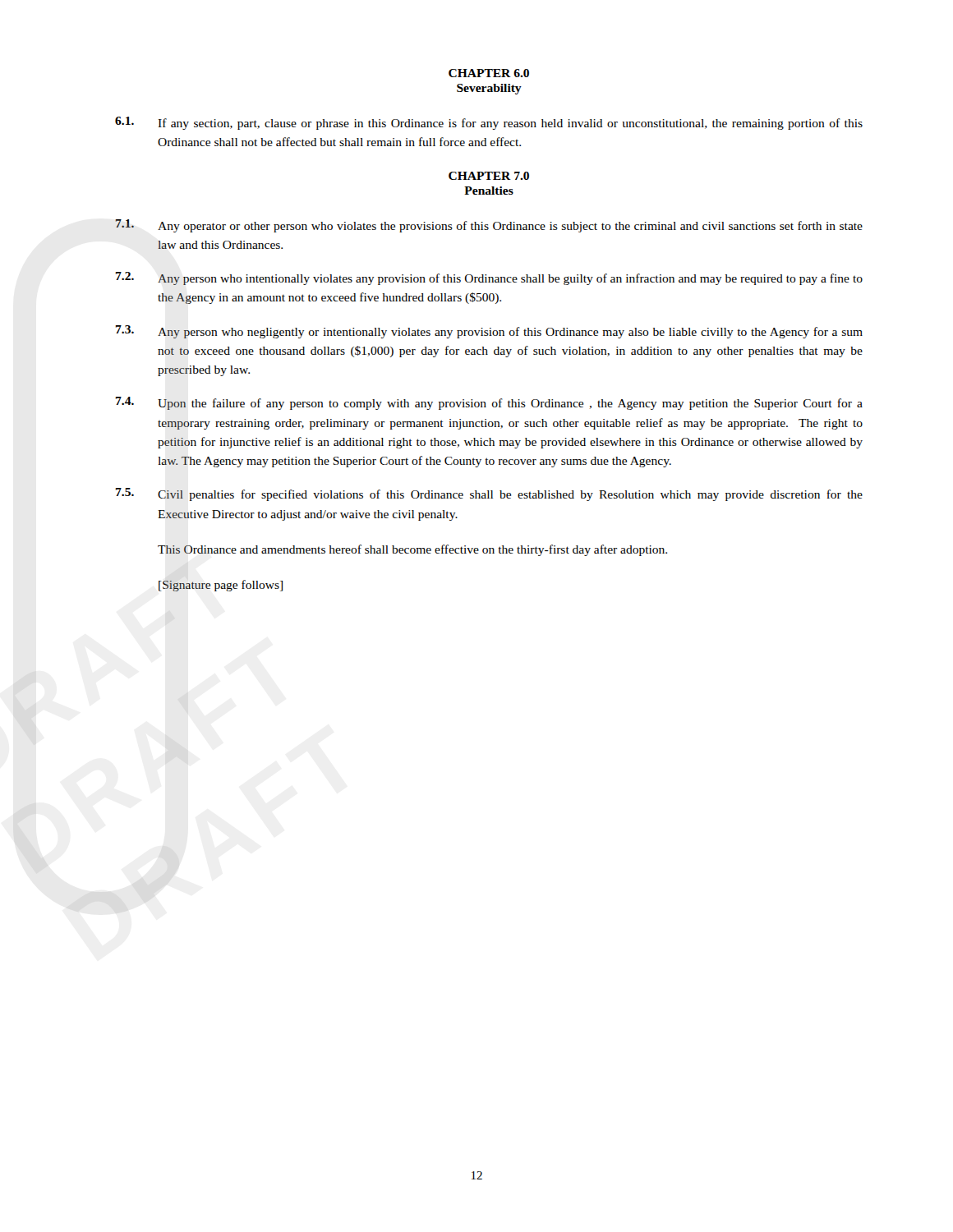Locate the block starting "7.4. Upon the failure"
Screen dimensions: 1232x953
489,432
